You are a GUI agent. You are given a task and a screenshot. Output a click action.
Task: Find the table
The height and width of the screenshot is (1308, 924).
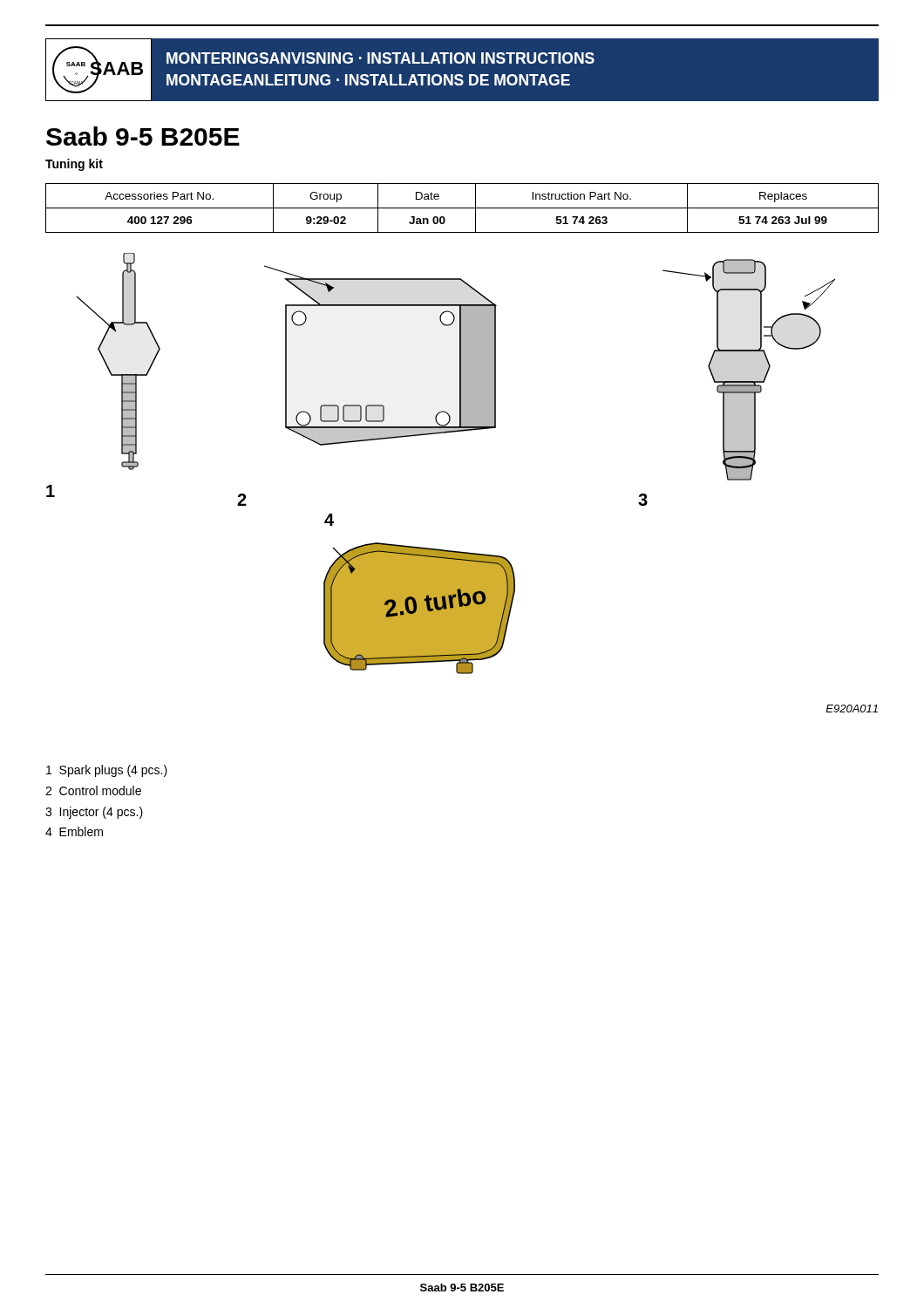(x=462, y=208)
